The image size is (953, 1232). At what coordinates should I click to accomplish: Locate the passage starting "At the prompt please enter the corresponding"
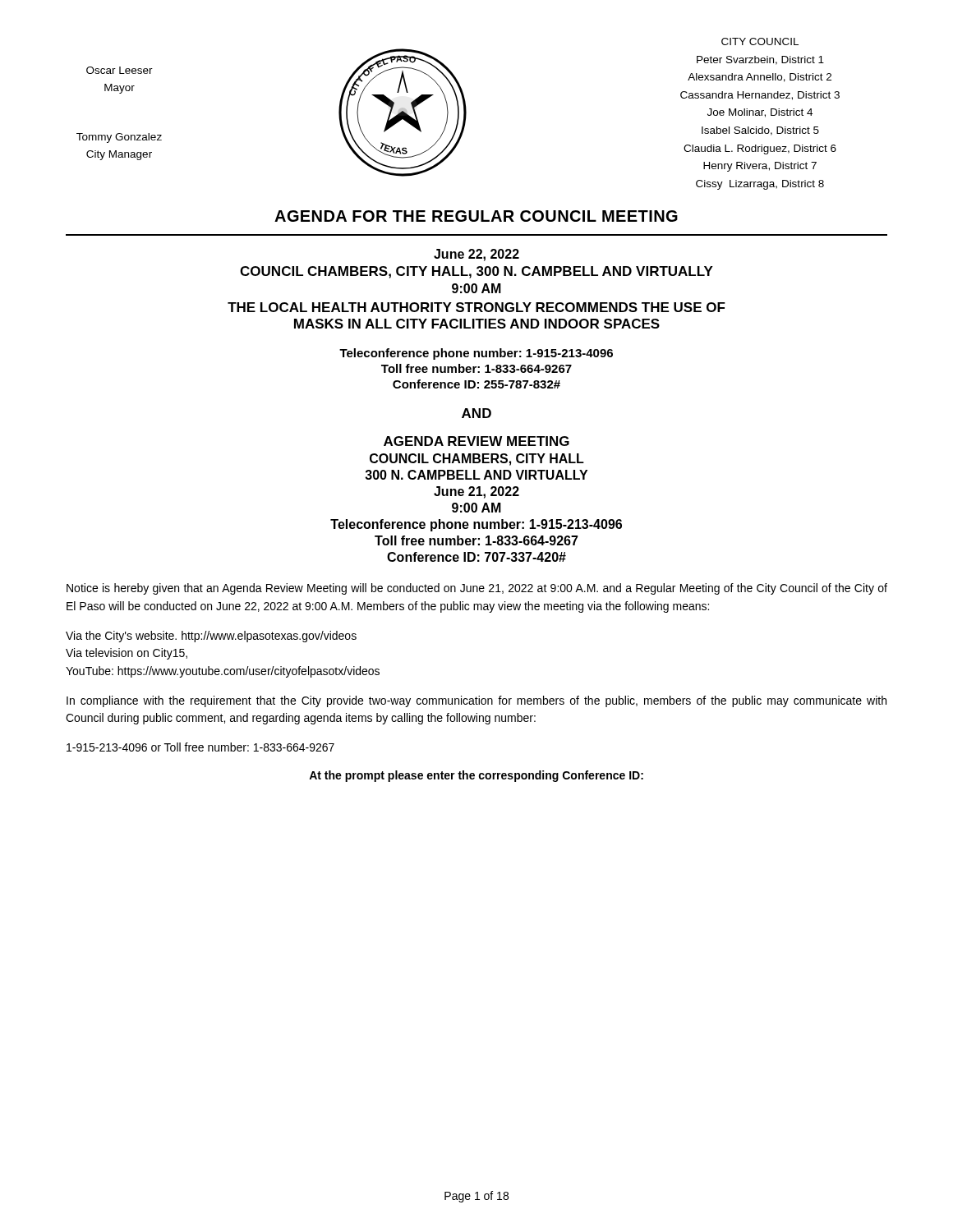pyautogui.click(x=476, y=775)
